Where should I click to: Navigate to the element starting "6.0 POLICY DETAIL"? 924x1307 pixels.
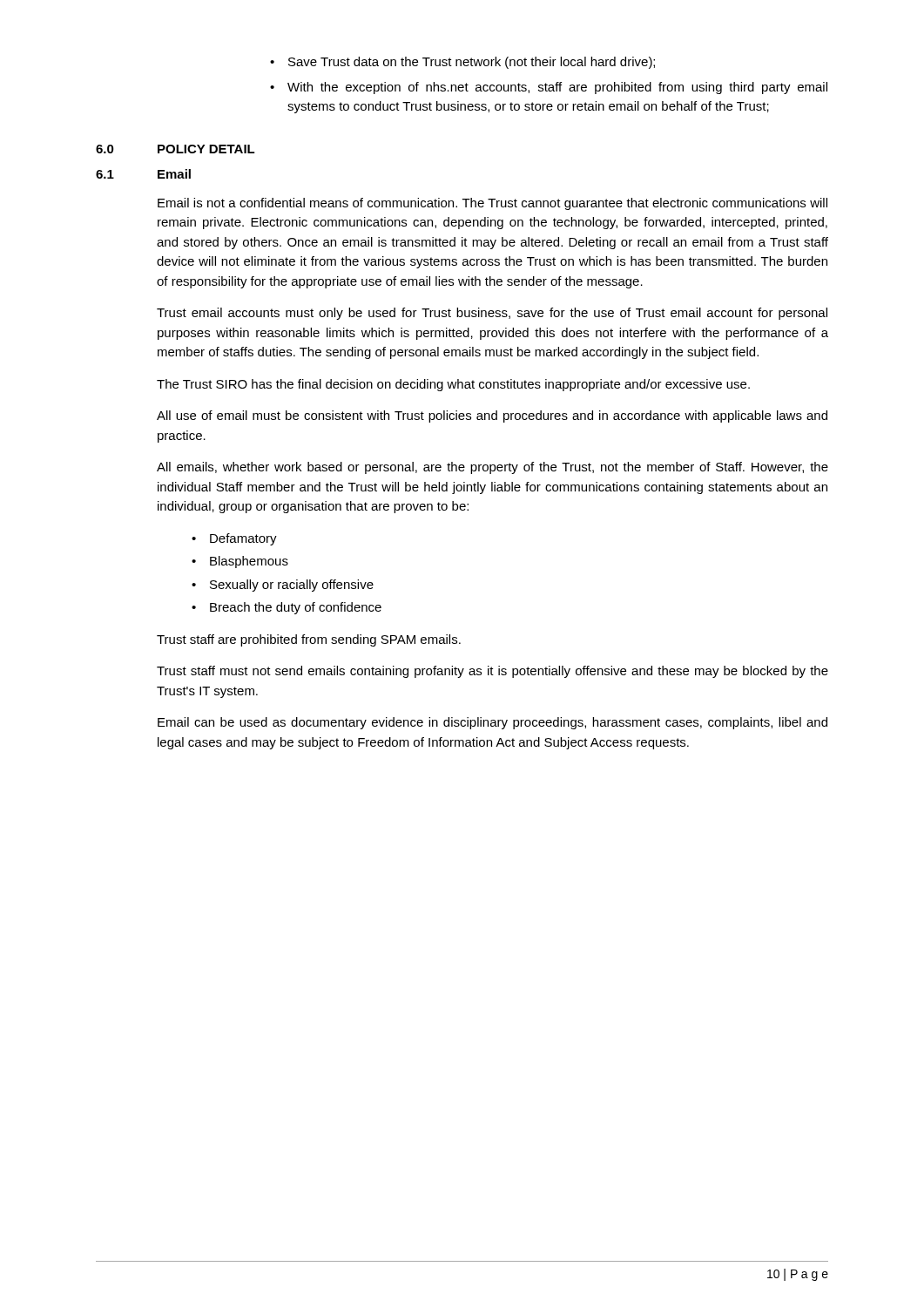[175, 148]
